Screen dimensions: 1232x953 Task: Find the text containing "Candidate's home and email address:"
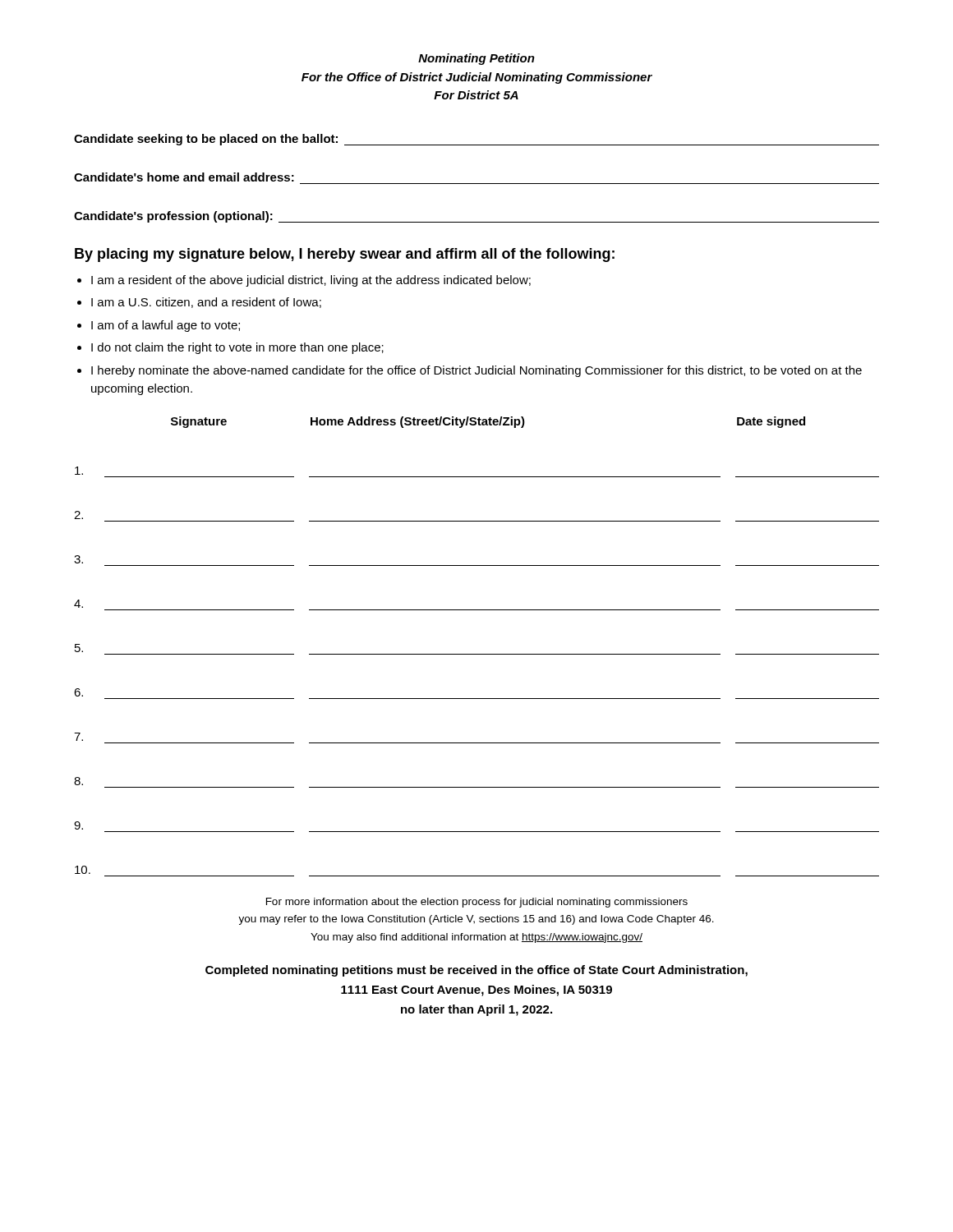[x=476, y=176]
